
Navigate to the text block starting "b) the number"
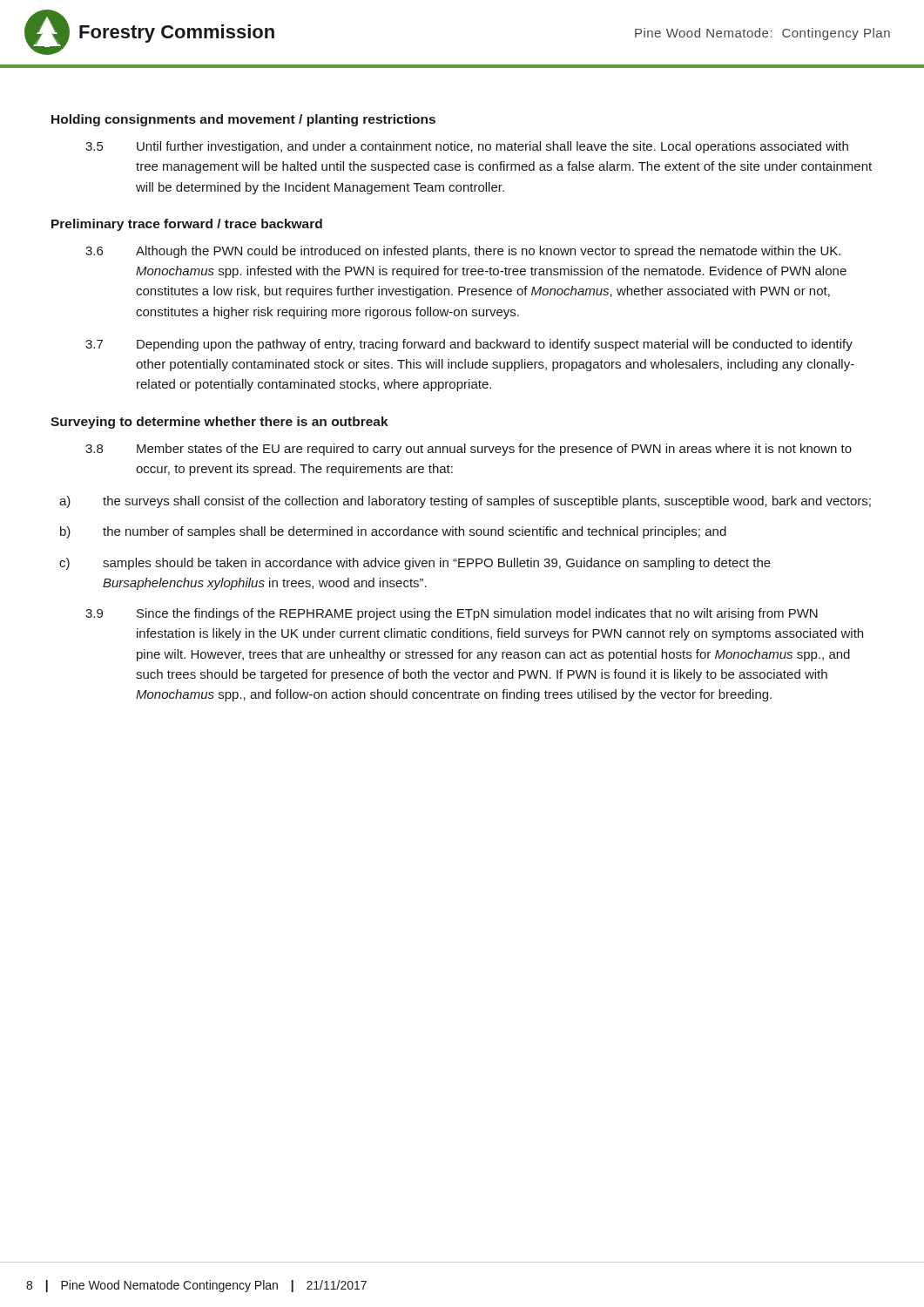(x=466, y=531)
